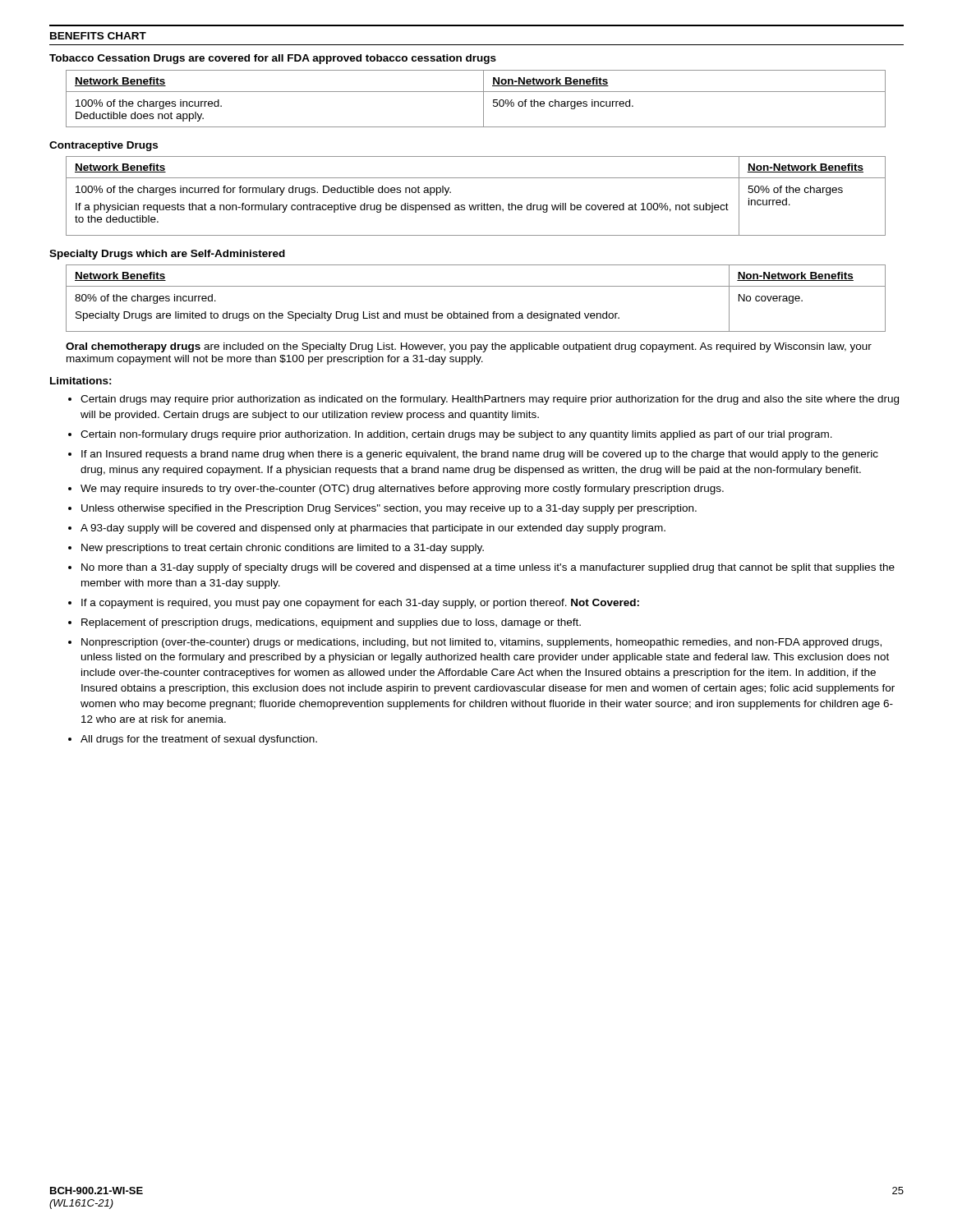Viewport: 953px width, 1232px height.
Task: Locate the block of text that opens with "New prescriptions to treat certain chronic"
Action: point(283,548)
